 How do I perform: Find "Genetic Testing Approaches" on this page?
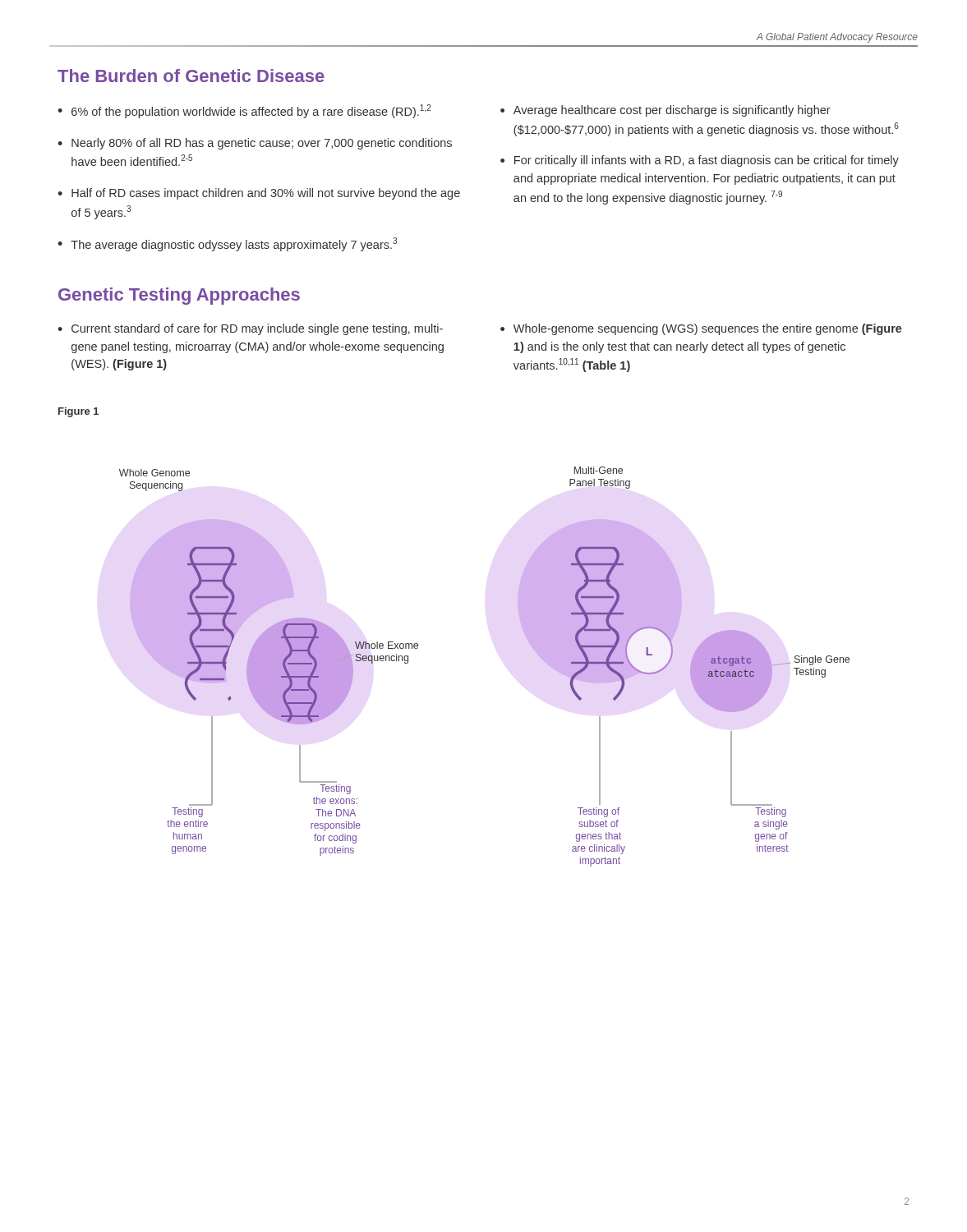[179, 296]
